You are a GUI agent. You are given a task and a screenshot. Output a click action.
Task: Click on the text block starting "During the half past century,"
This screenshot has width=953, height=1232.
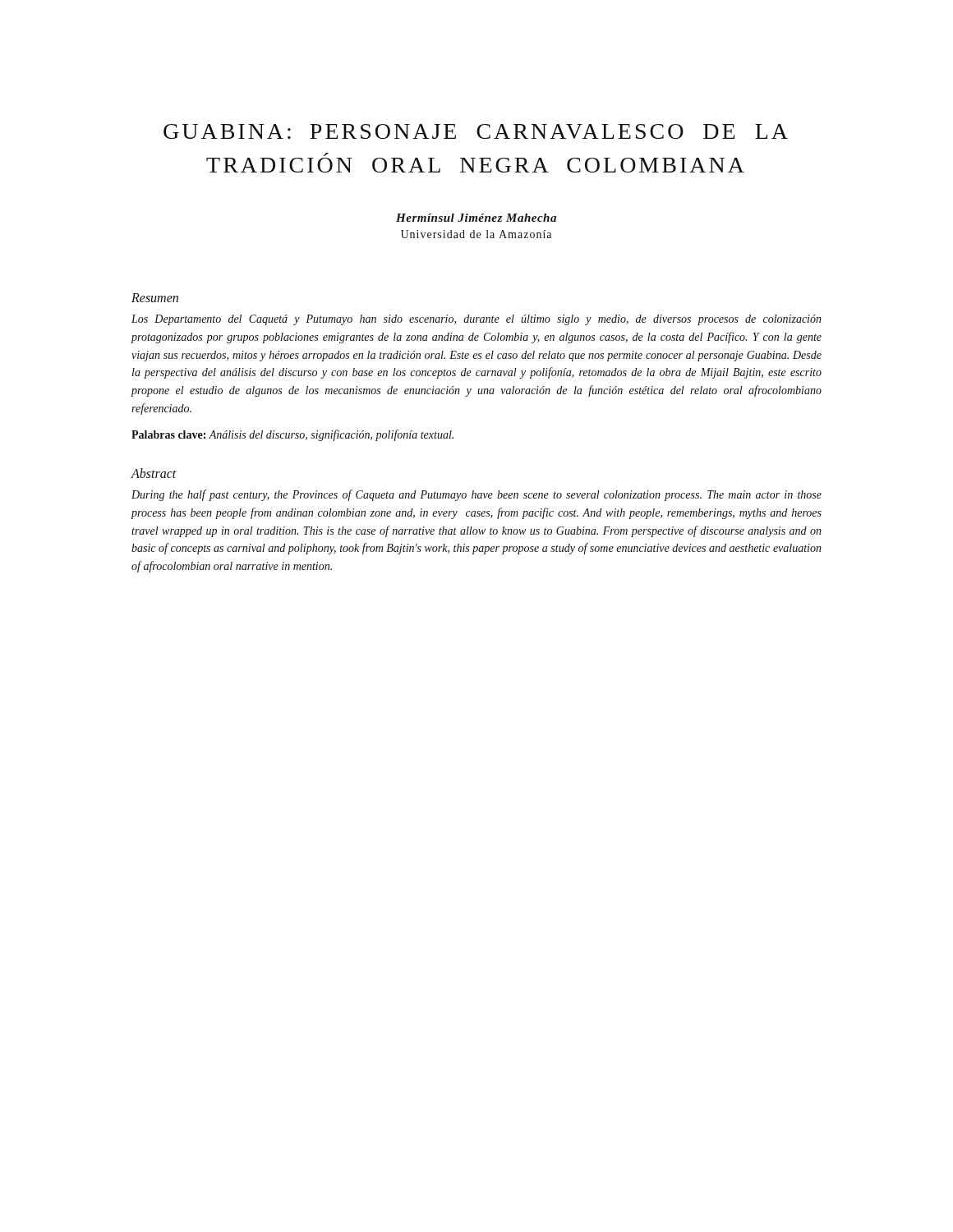click(x=476, y=531)
